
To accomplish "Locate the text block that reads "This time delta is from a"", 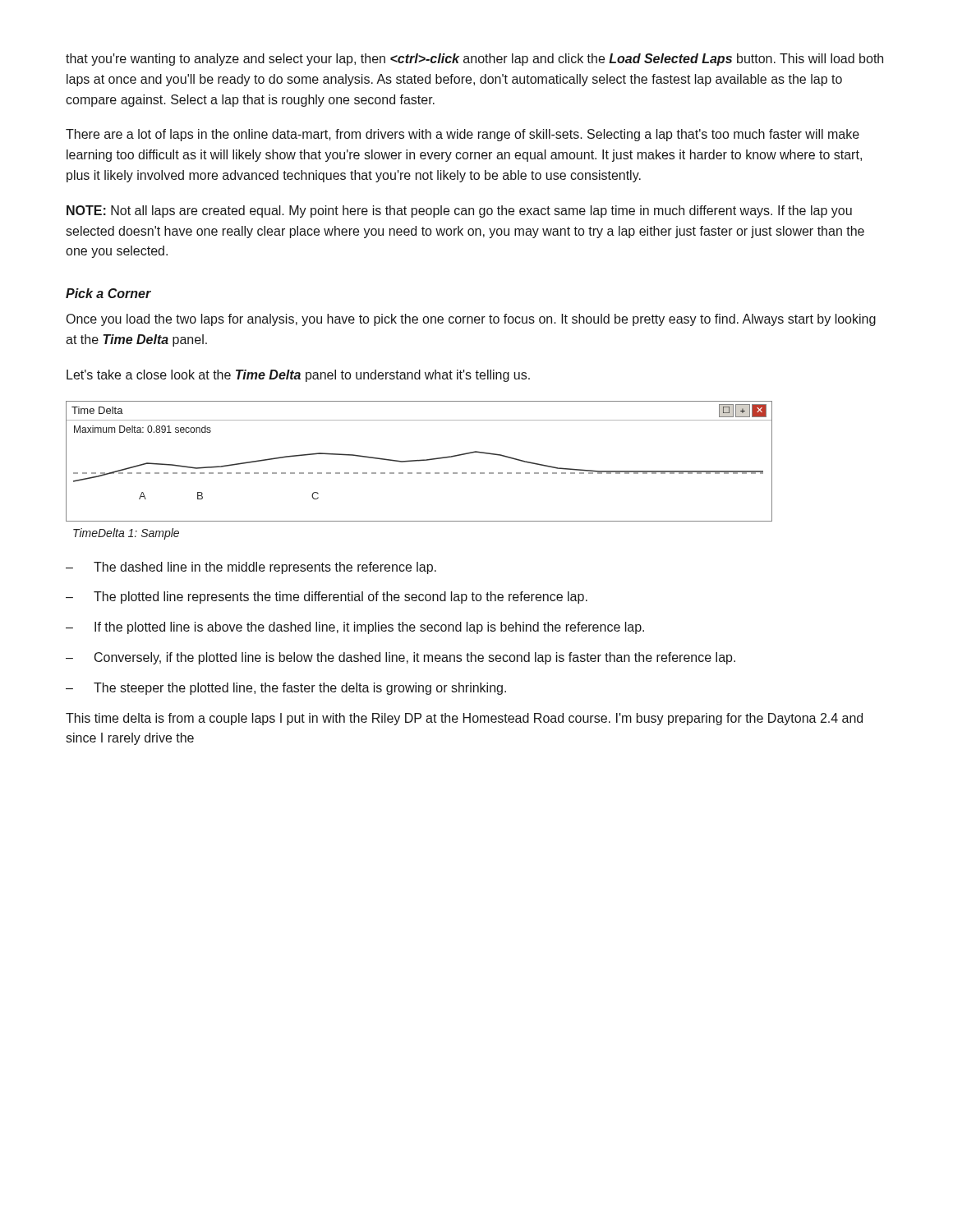I will pyautogui.click(x=476, y=729).
